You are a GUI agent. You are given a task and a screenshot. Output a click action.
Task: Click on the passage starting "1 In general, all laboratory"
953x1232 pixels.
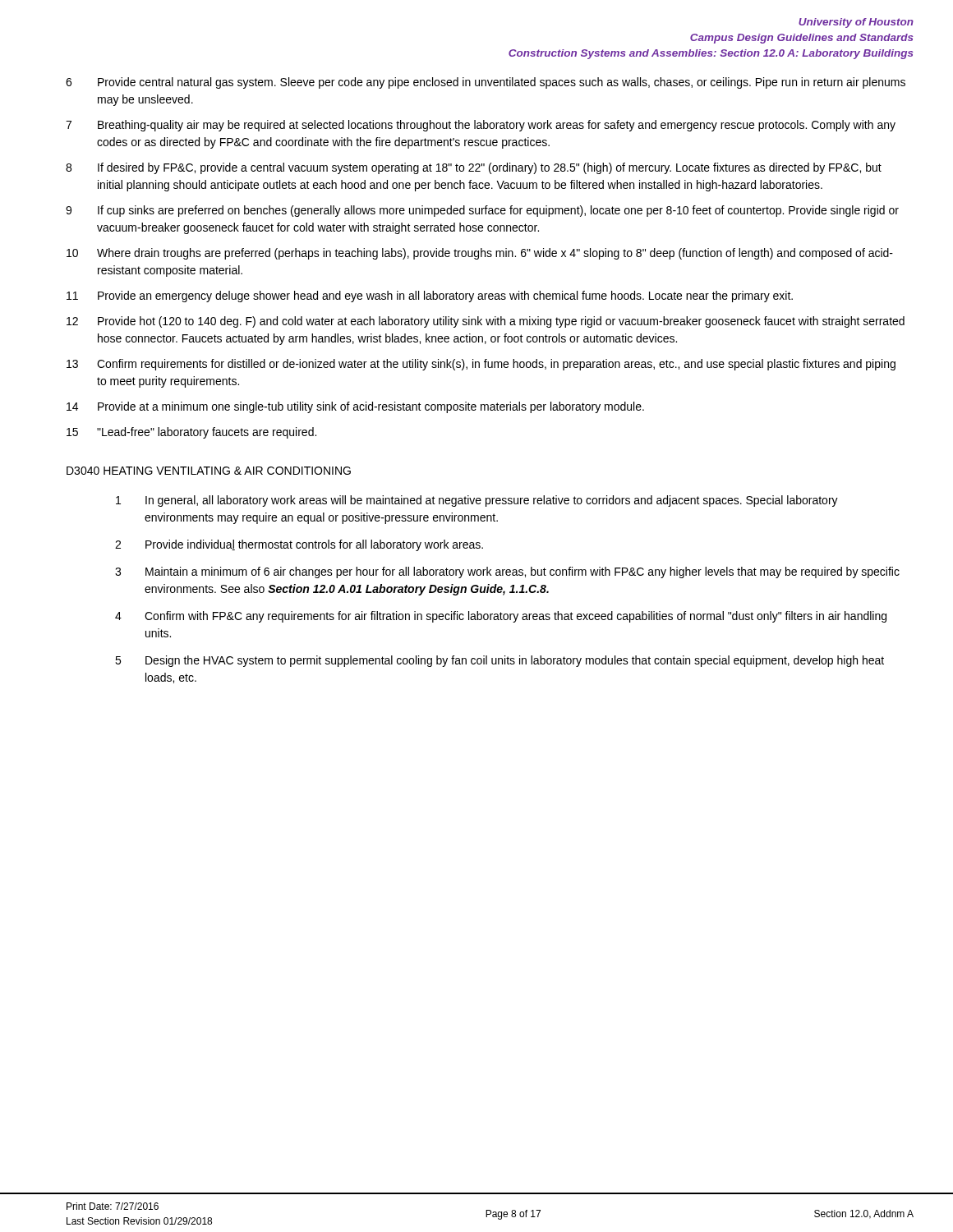coord(511,509)
